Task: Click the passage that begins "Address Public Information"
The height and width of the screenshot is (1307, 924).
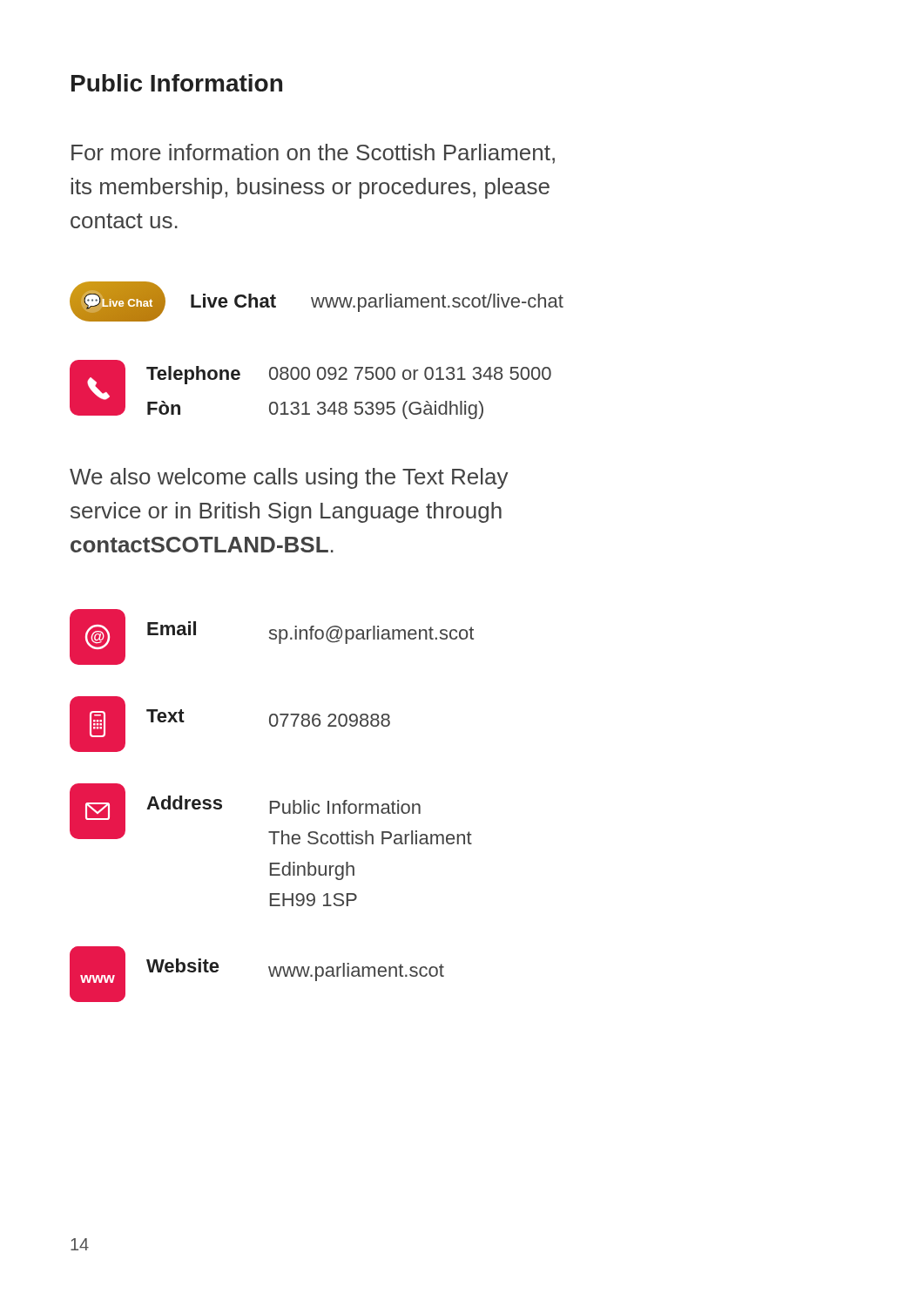Action: pyautogui.click(x=271, y=847)
